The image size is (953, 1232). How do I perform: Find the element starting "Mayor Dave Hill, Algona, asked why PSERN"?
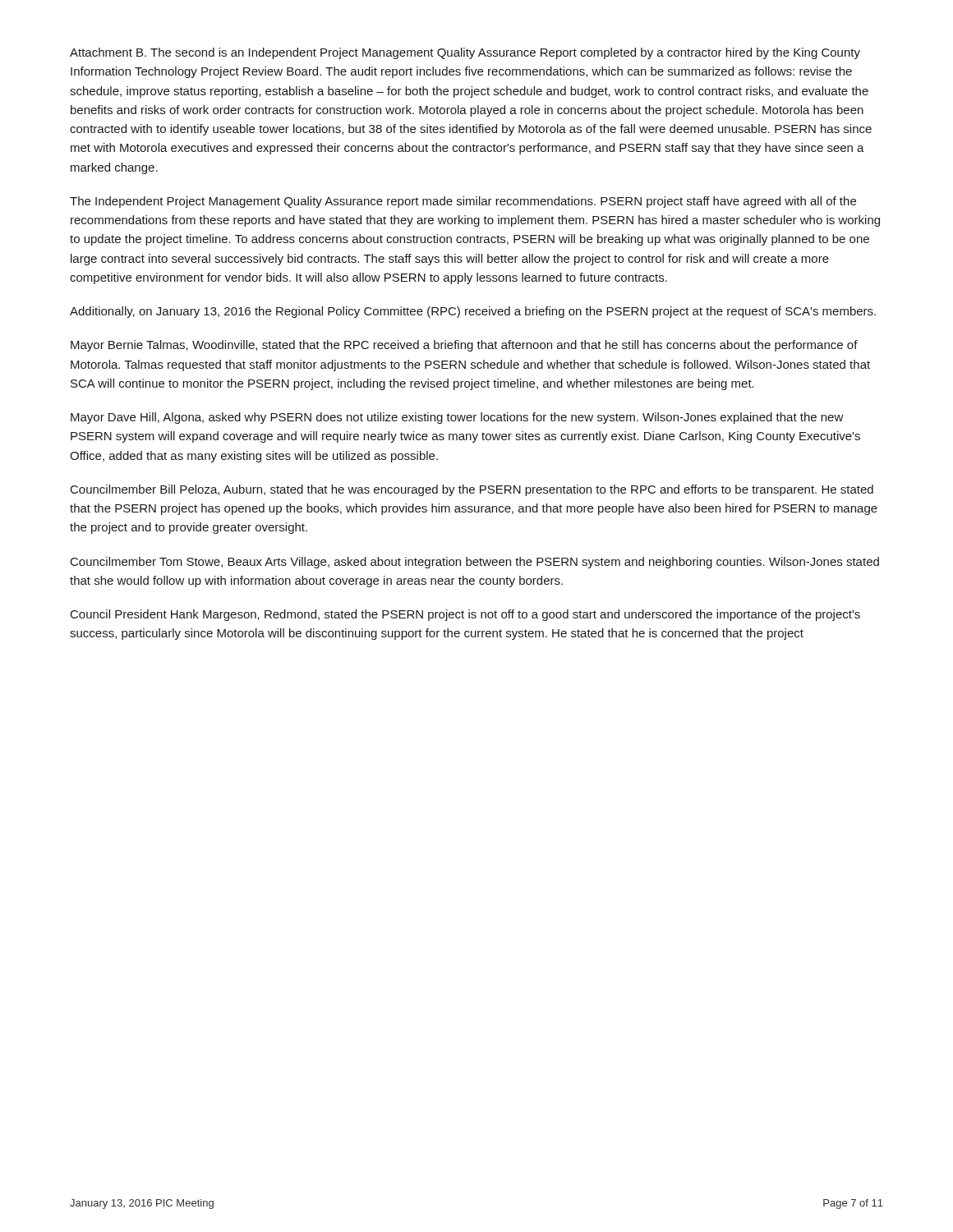pyautogui.click(x=465, y=436)
